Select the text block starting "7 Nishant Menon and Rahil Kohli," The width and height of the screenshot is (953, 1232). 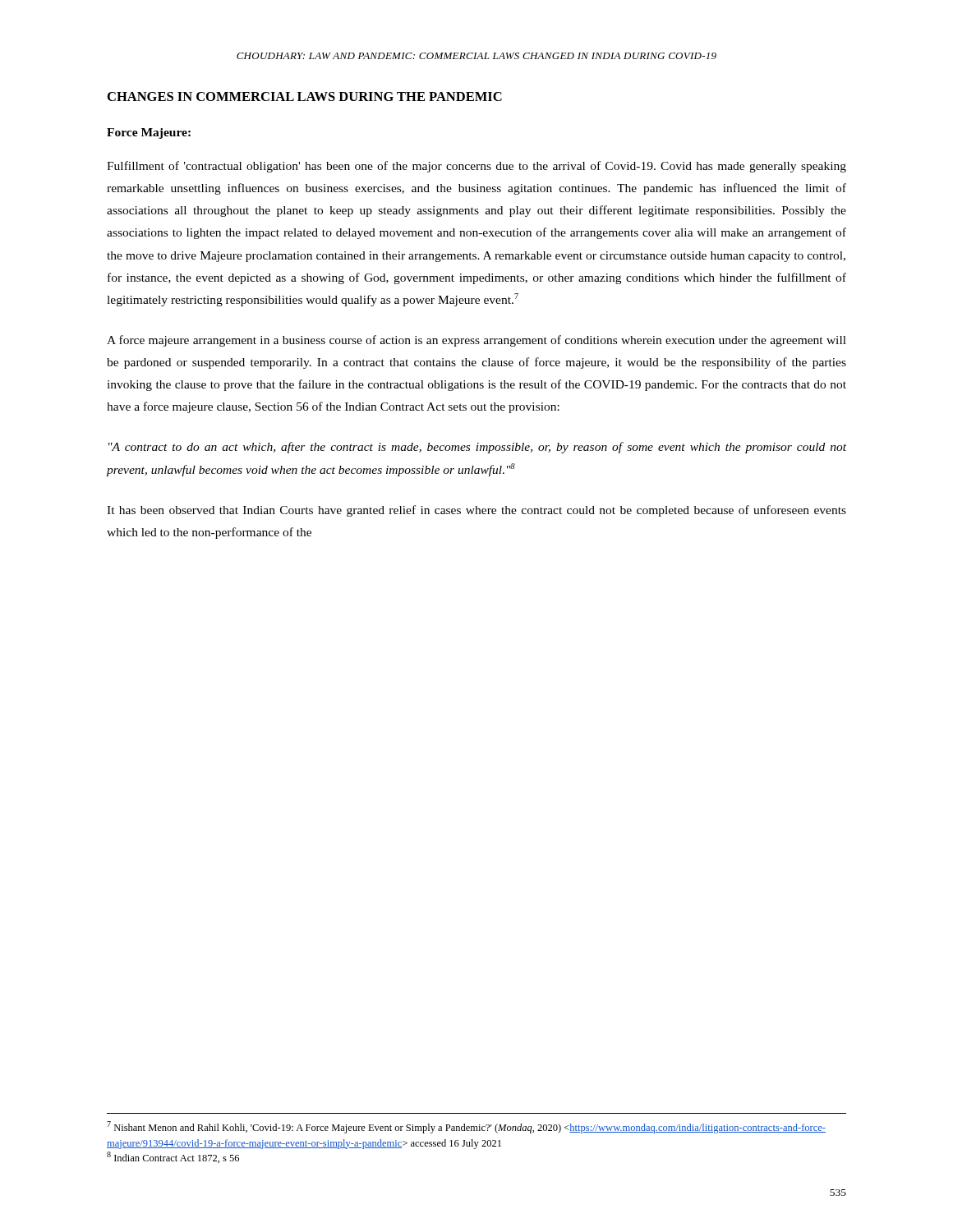[466, 1134]
